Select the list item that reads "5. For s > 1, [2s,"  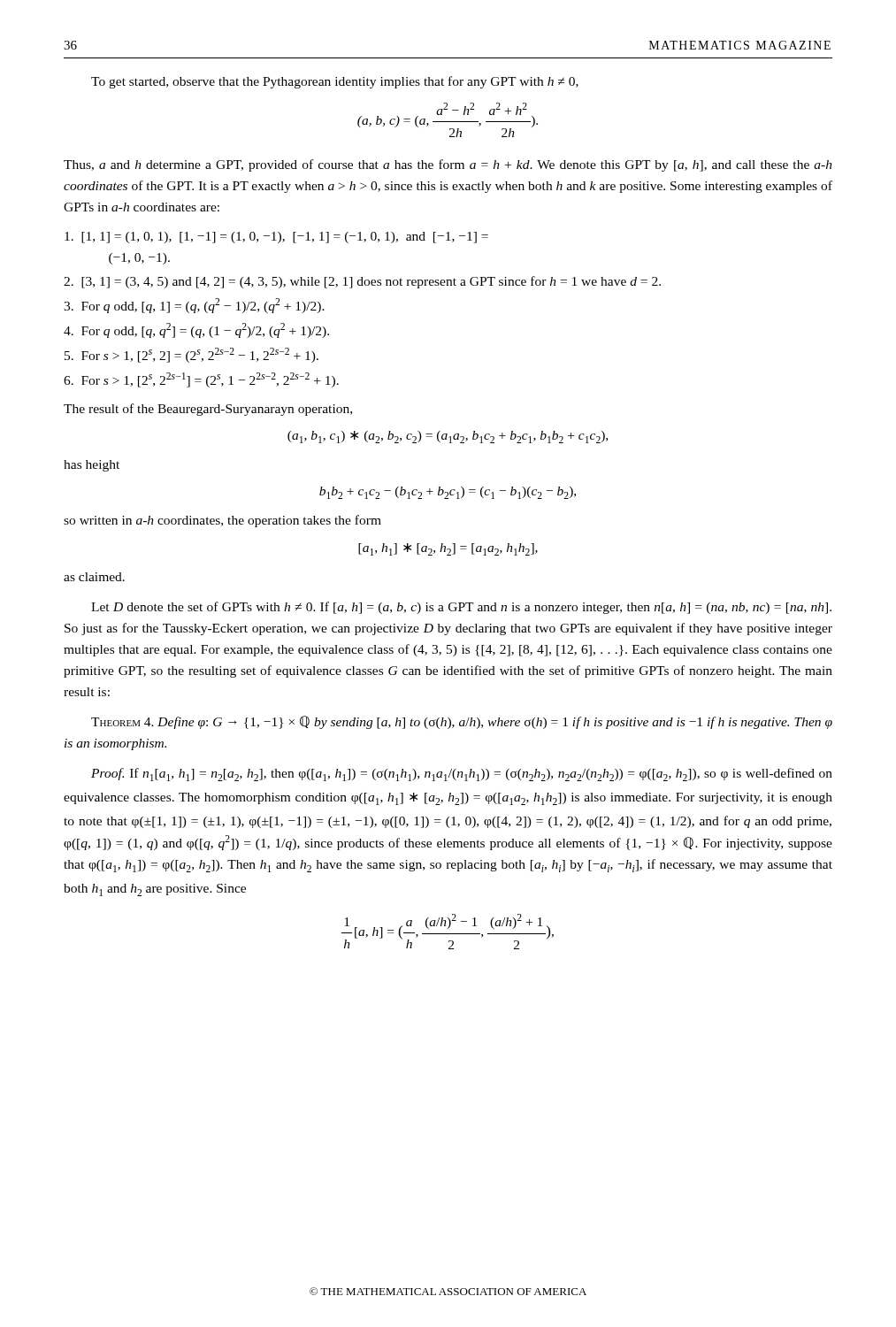pos(191,355)
